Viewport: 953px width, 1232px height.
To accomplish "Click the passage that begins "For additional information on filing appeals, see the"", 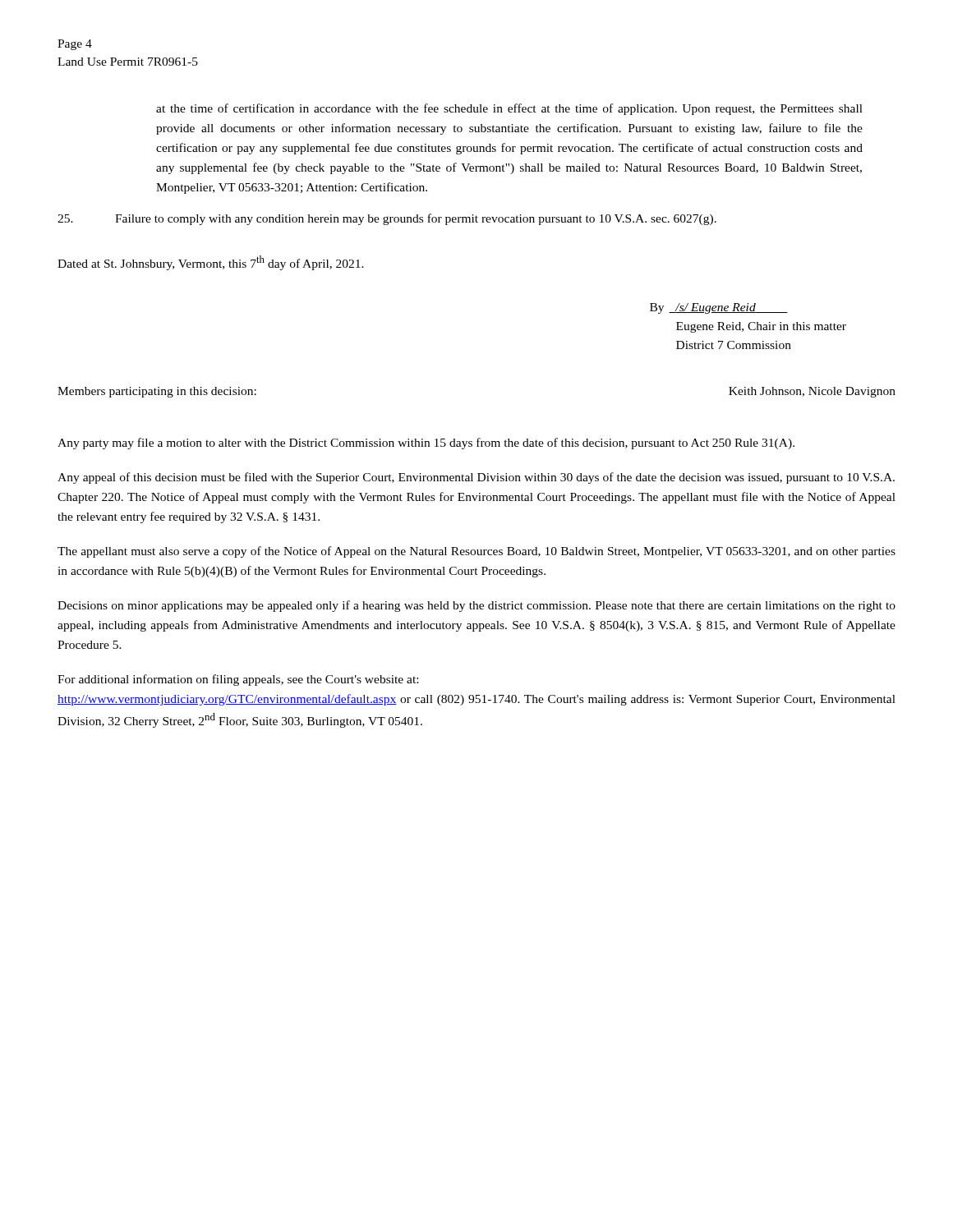I will click(x=476, y=700).
